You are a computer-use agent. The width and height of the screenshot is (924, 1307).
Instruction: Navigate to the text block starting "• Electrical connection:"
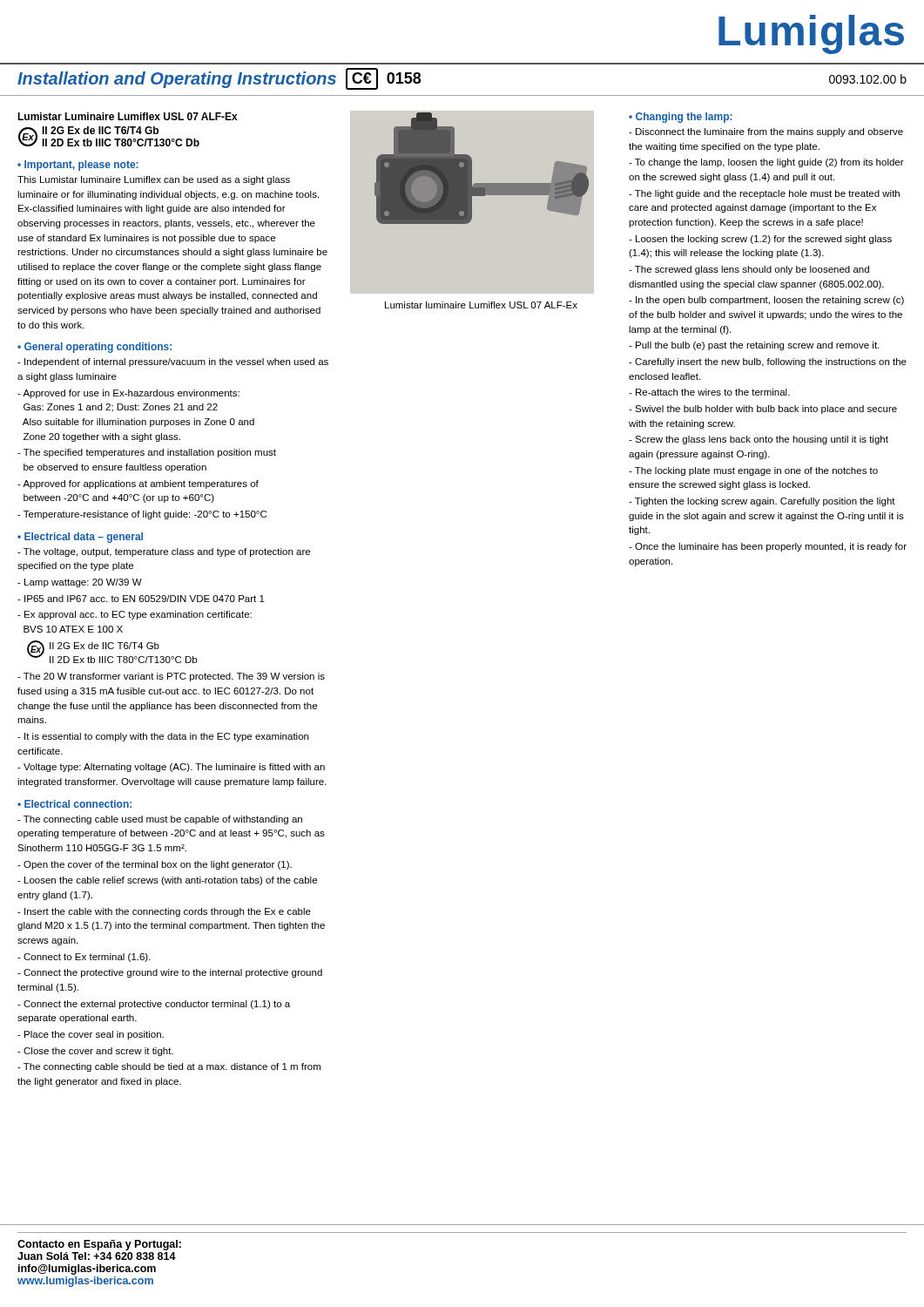click(75, 804)
